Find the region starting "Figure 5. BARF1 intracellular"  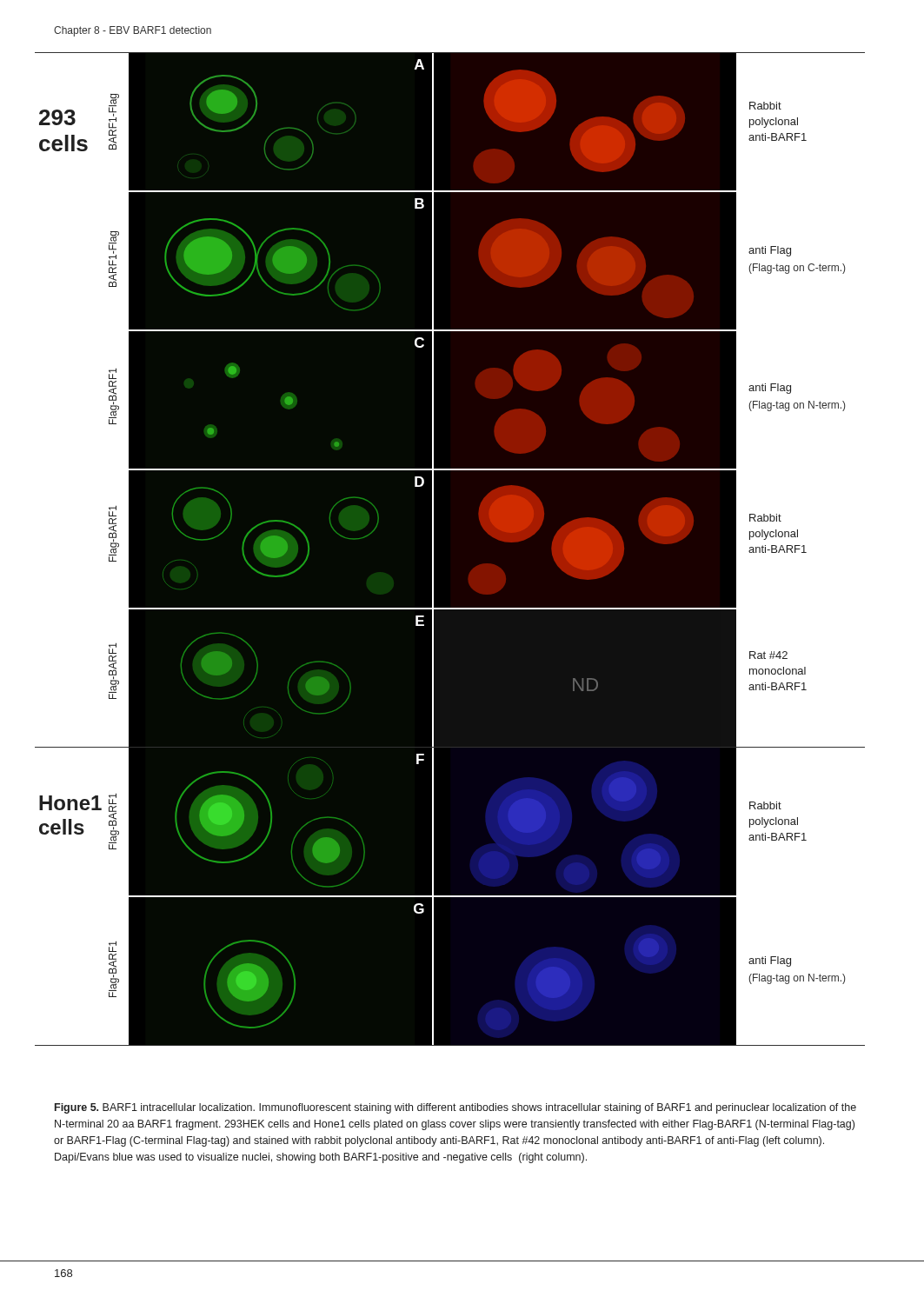(x=455, y=1132)
